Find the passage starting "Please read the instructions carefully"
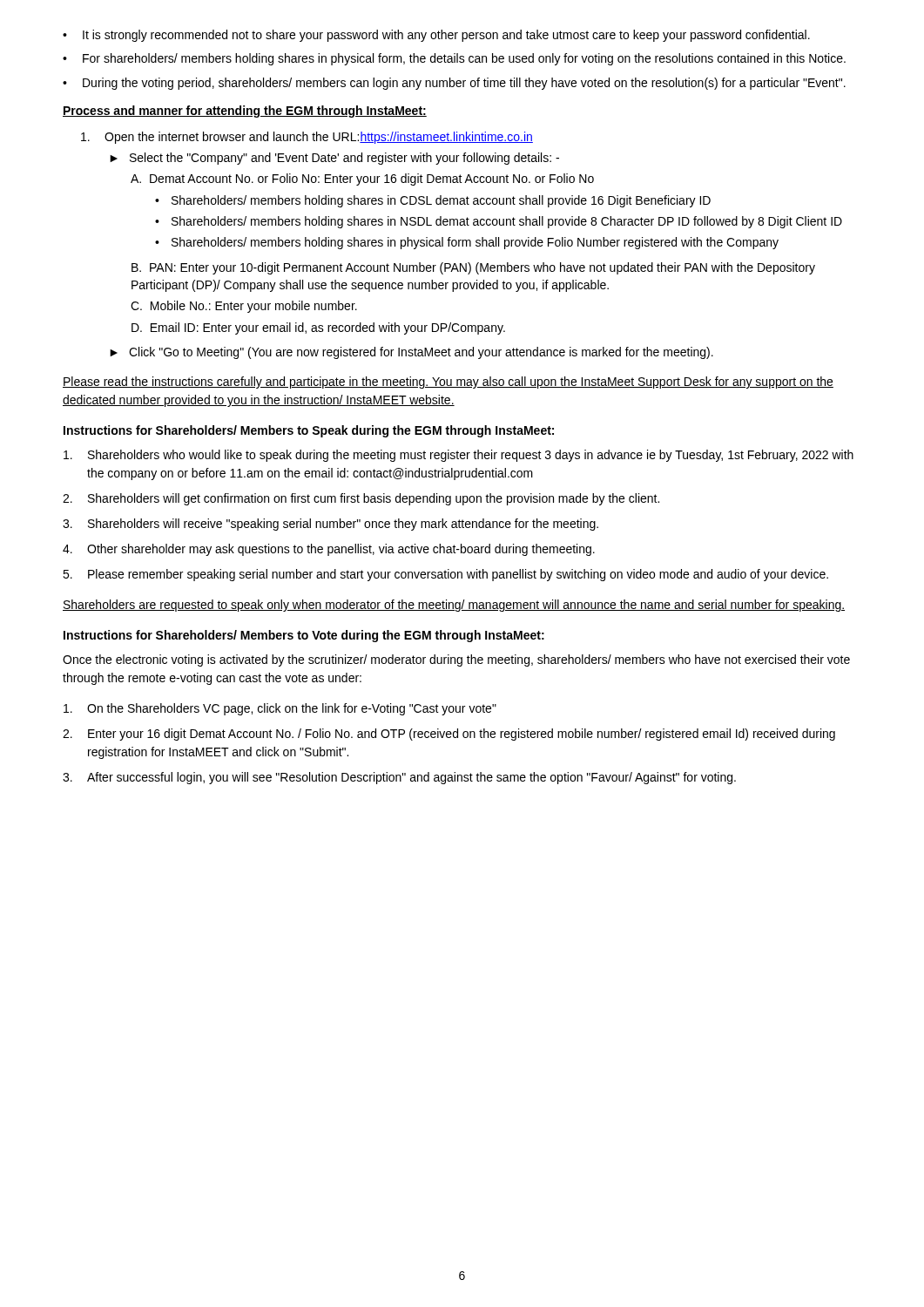This screenshot has width=924, height=1307. [x=448, y=391]
